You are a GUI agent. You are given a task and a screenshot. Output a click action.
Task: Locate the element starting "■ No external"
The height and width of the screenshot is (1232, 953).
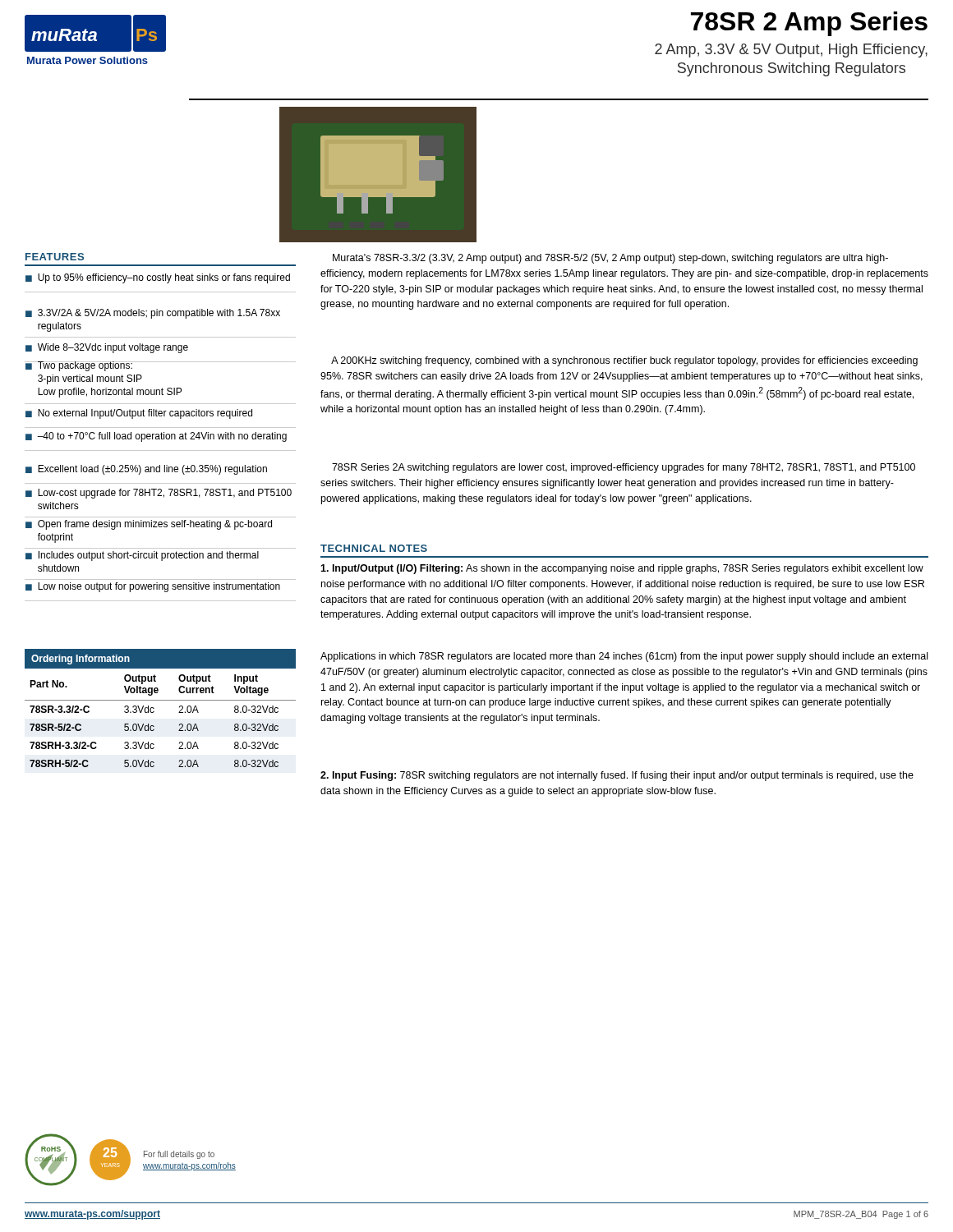pyautogui.click(x=139, y=414)
